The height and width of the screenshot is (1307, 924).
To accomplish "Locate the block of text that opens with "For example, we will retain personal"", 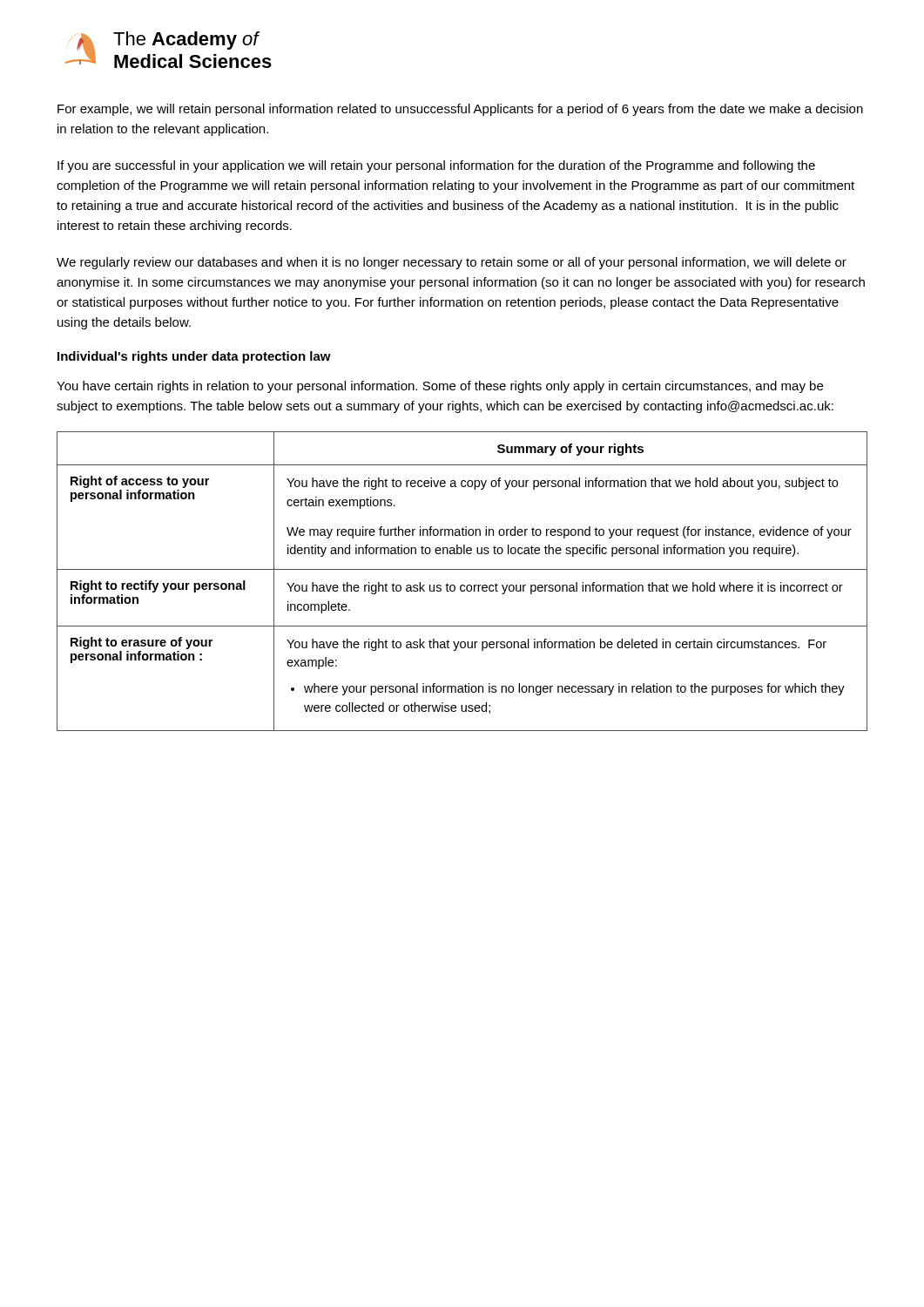I will pyautogui.click(x=460, y=119).
